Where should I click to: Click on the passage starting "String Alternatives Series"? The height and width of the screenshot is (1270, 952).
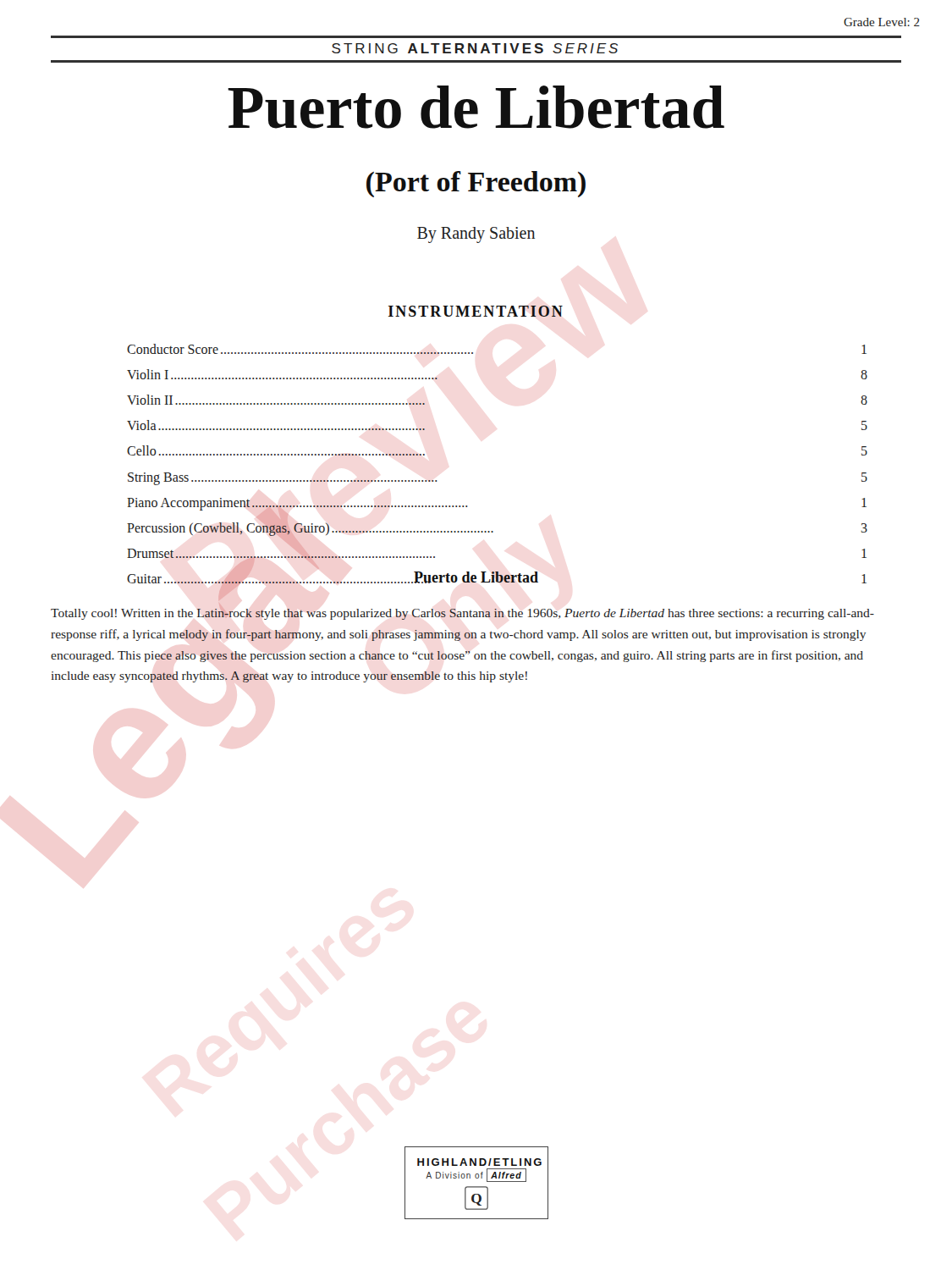pyautogui.click(x=476, y=49)
